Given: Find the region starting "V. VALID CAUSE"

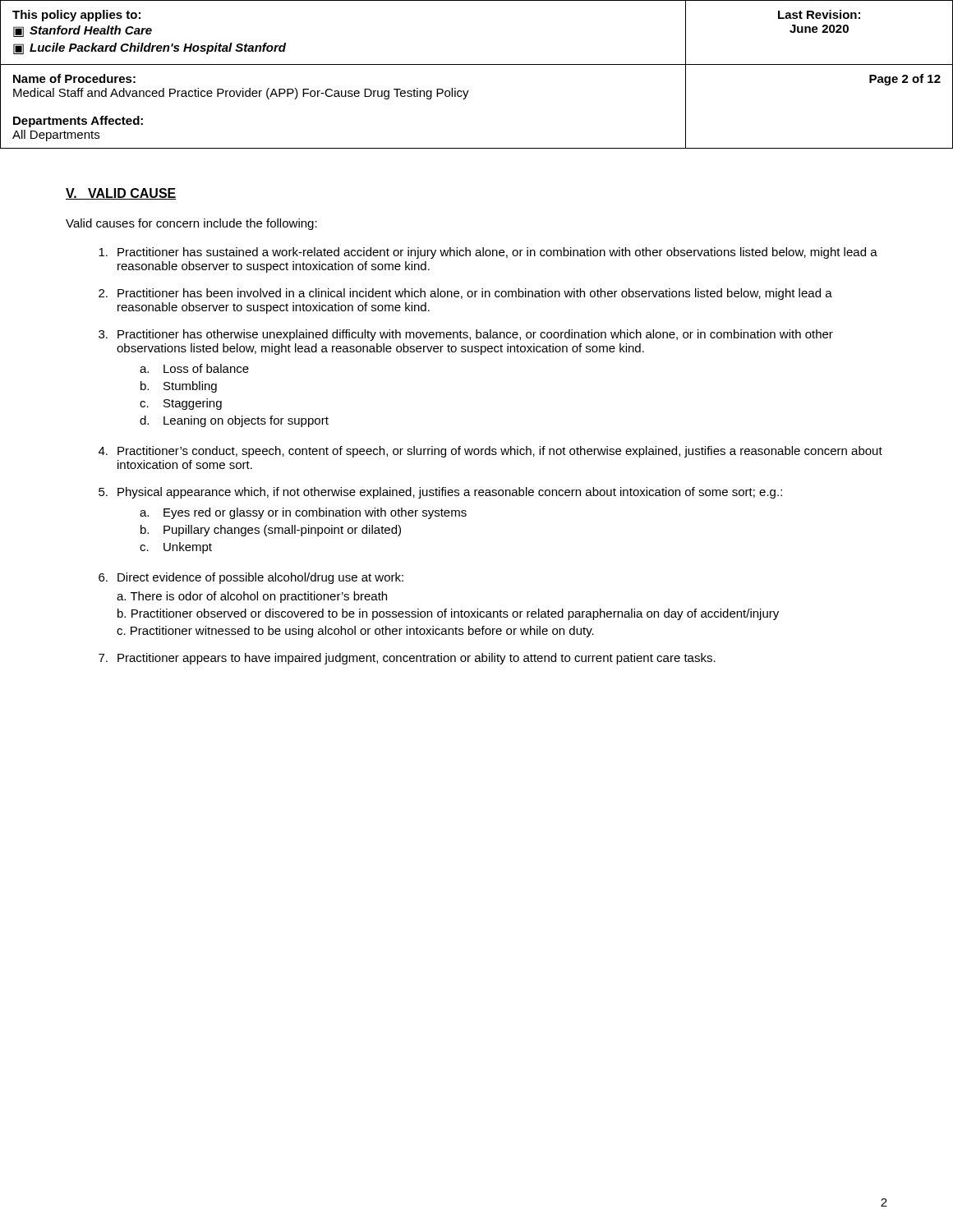Looking at the screenshot, I should click(x=121, y=194).
